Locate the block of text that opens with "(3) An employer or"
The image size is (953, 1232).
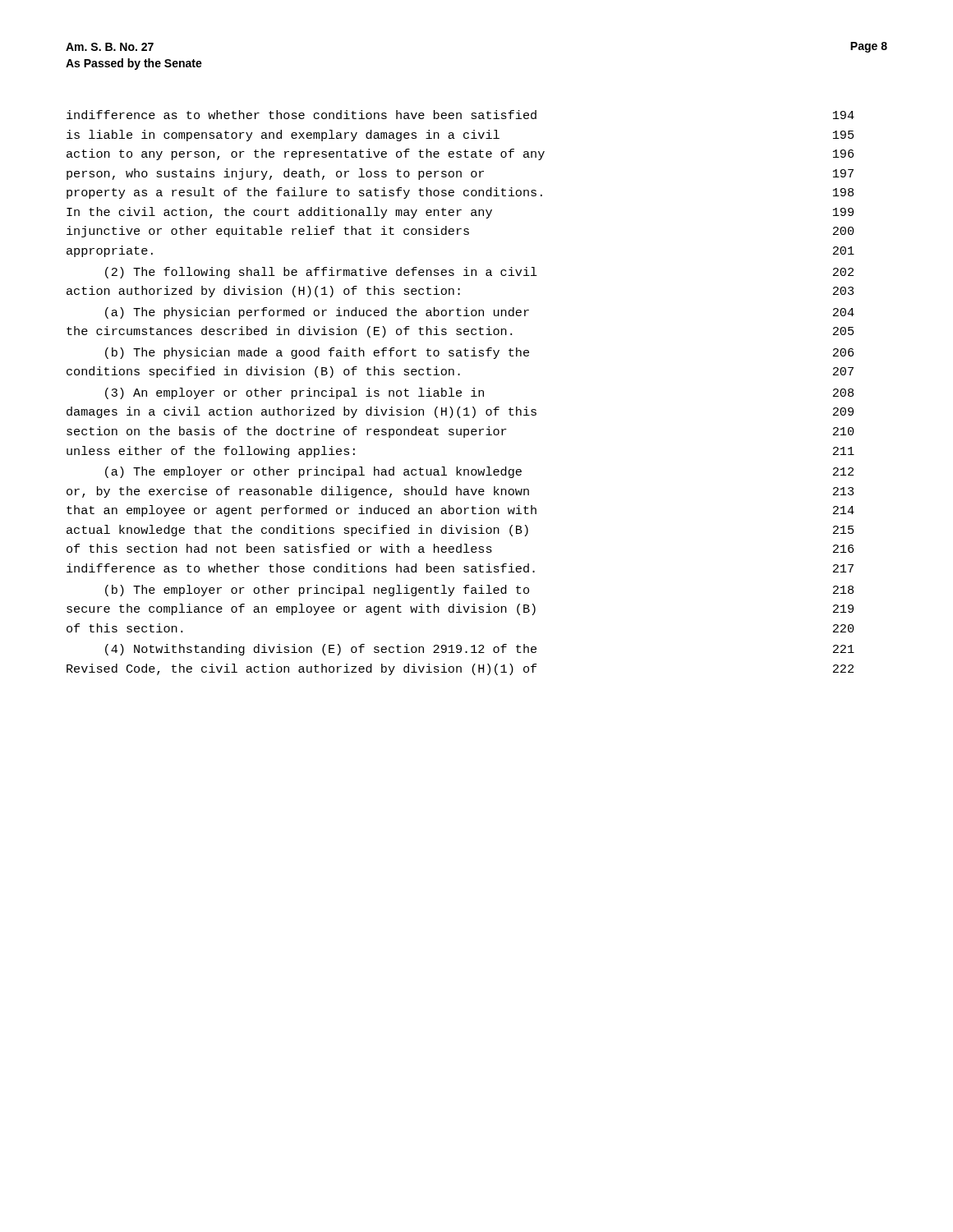point(460,423)
